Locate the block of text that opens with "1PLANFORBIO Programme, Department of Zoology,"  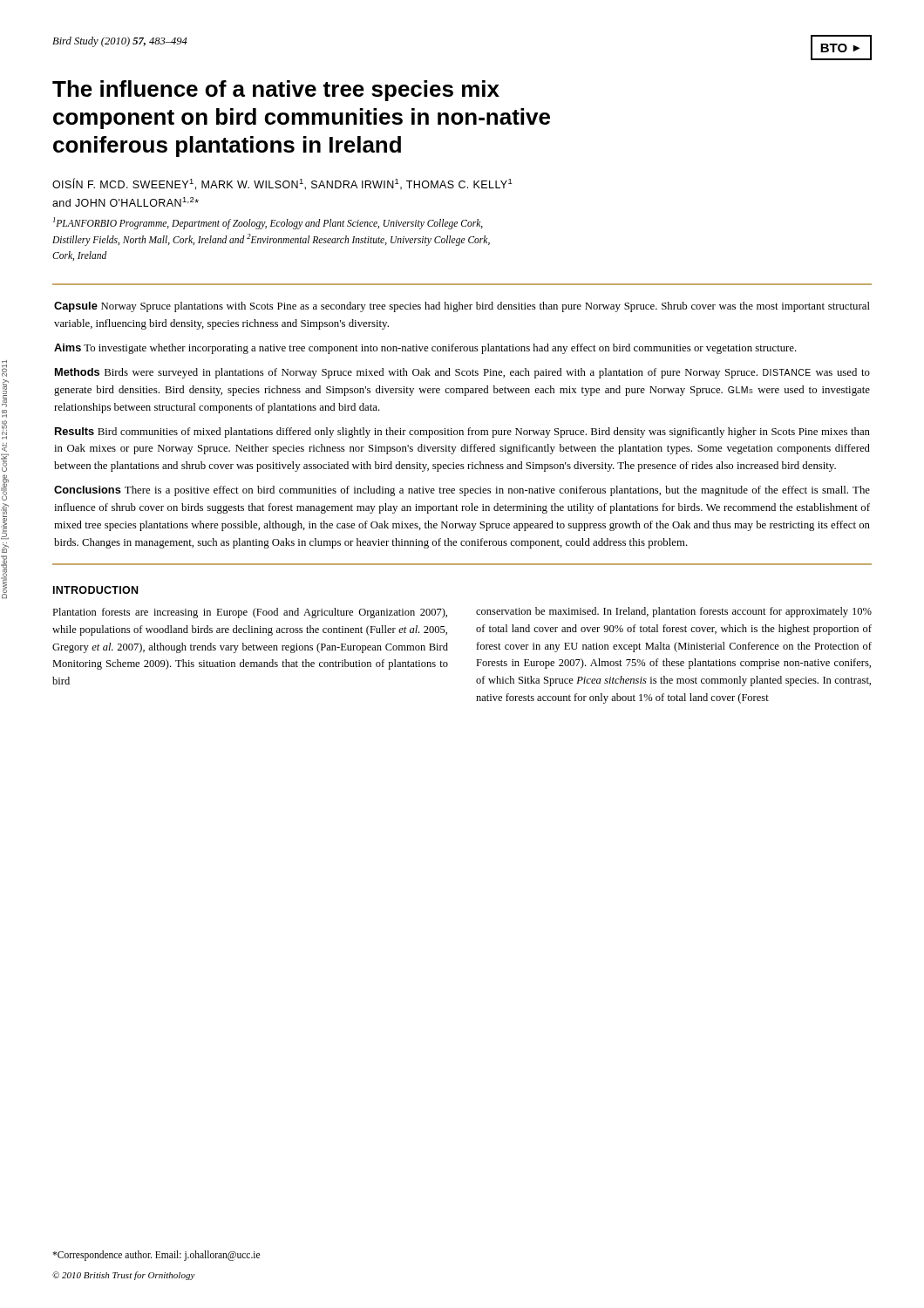point(271,238)
